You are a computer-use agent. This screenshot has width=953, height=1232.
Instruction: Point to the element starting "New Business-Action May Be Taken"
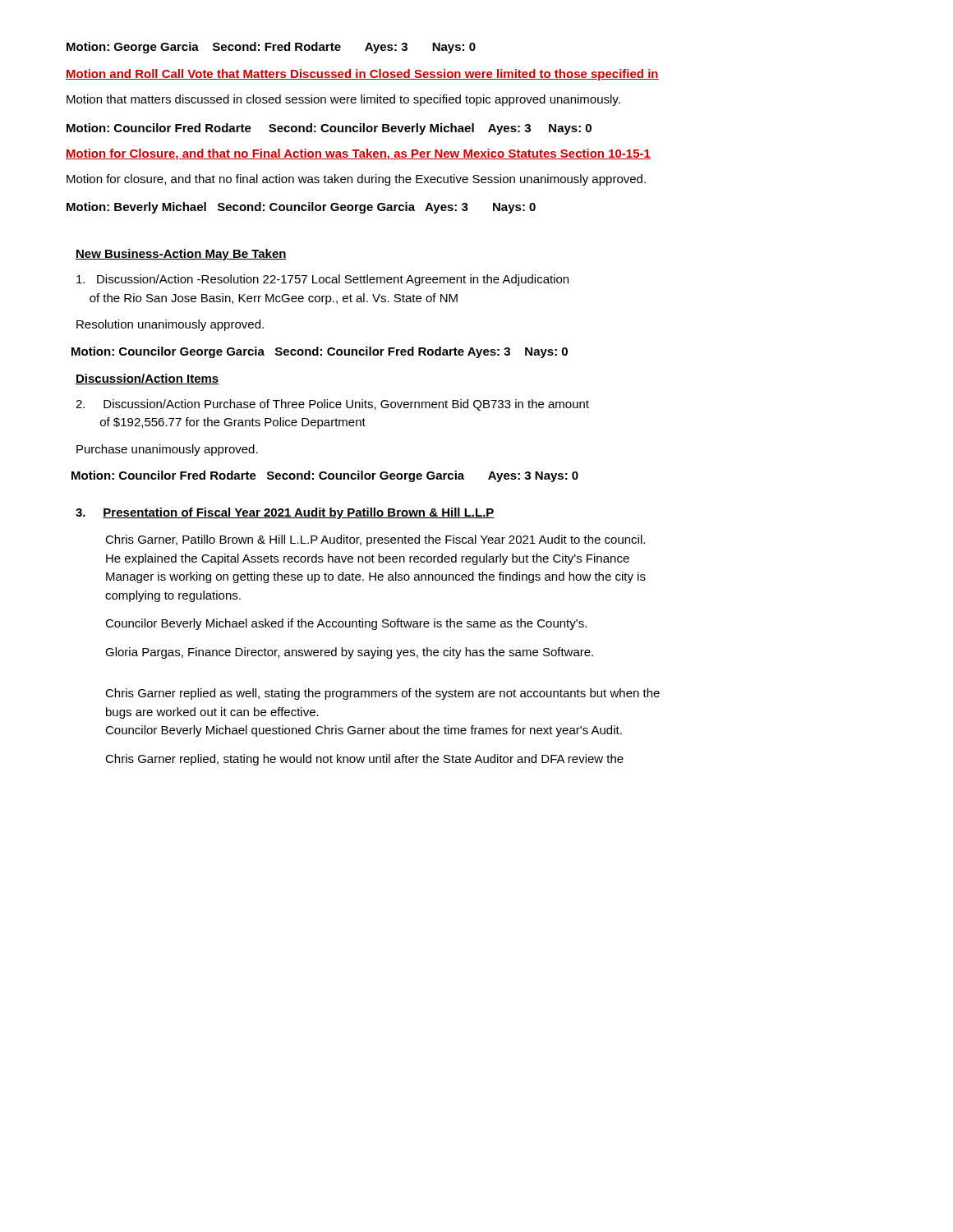181,253
